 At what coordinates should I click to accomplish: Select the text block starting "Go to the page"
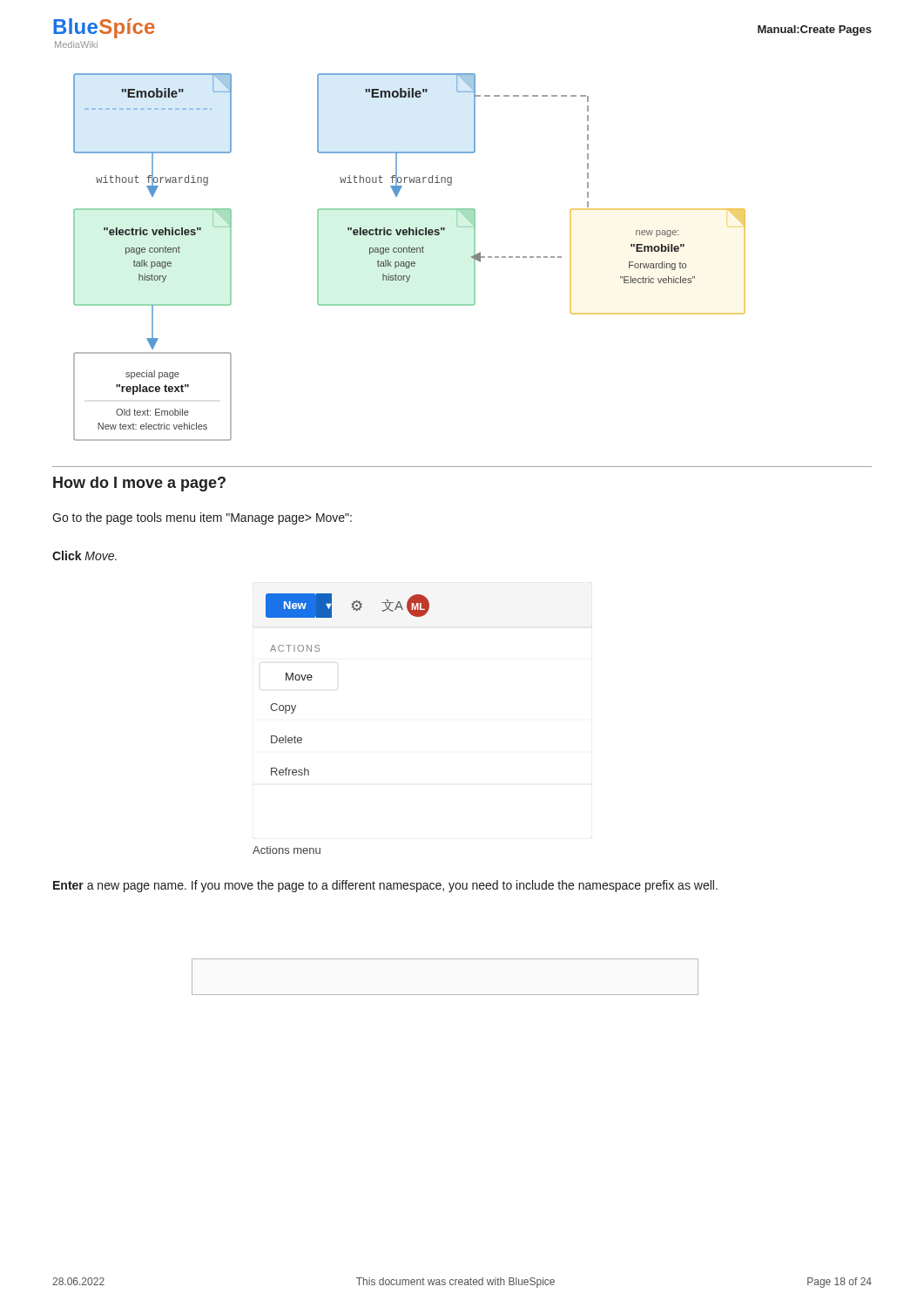[202, 518]
